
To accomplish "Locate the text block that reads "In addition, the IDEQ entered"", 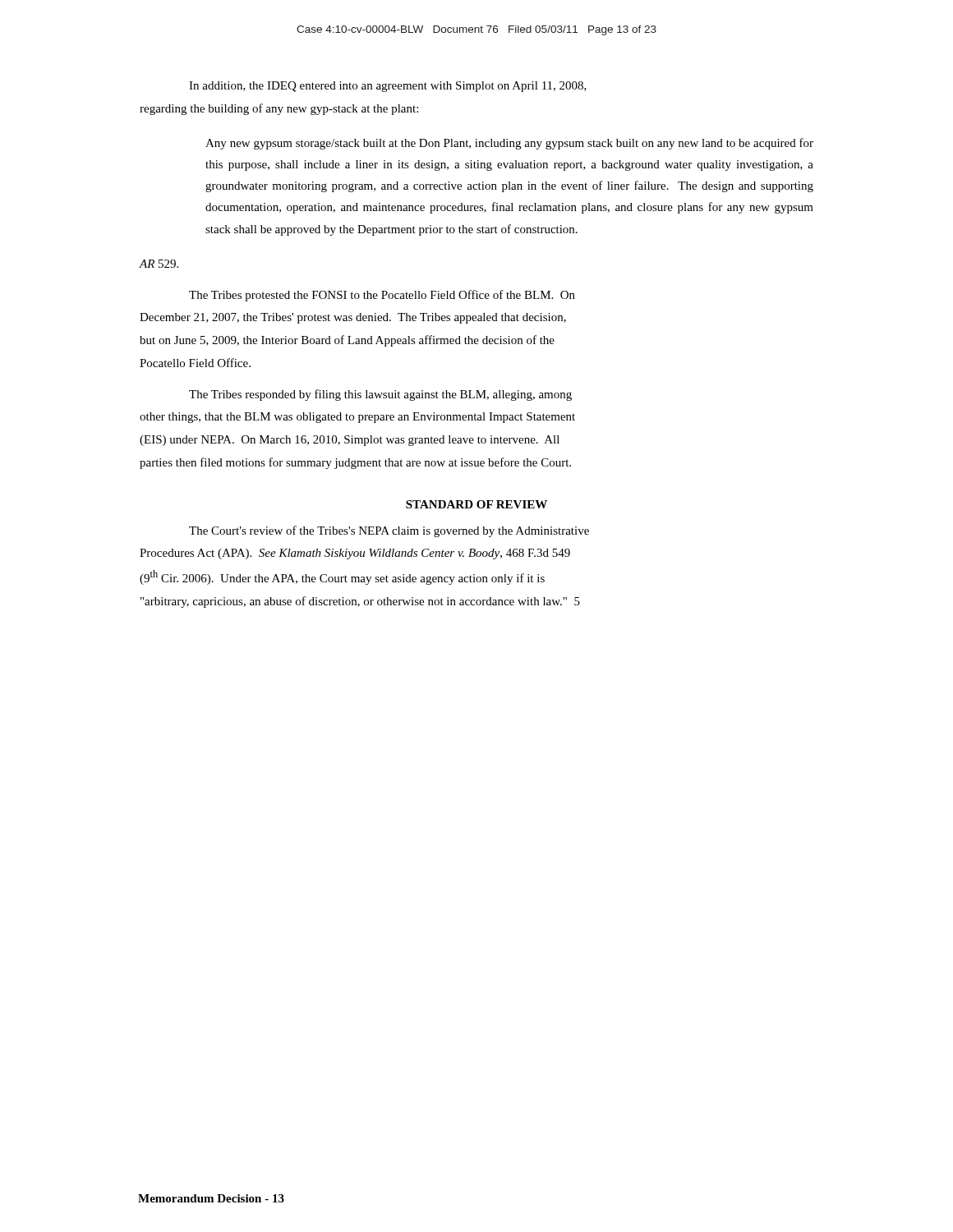I will pos(476,98).
